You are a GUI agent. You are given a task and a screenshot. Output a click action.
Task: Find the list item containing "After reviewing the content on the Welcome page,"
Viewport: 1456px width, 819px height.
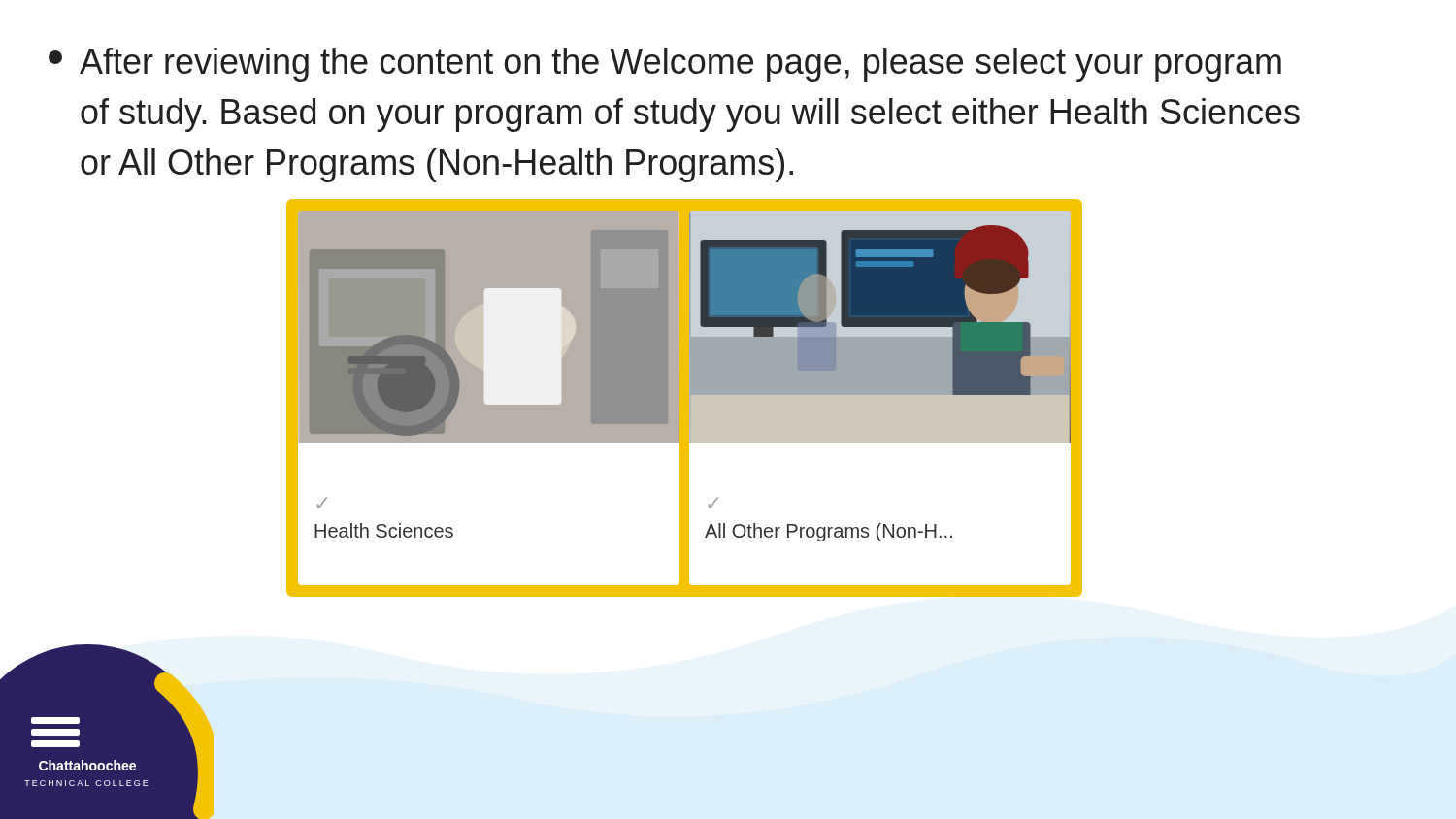718,113
